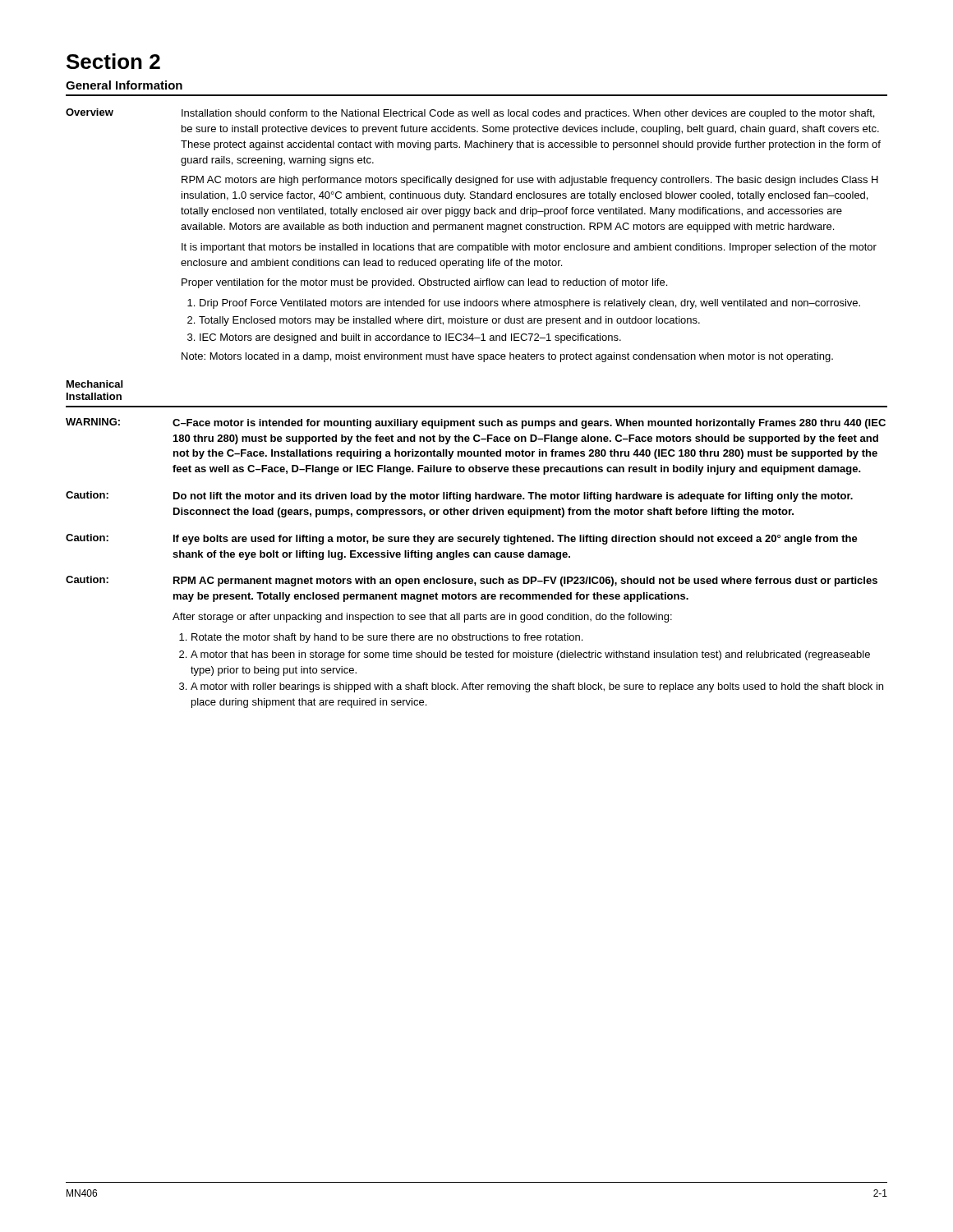Image resolution: width=953 pixels, height=1232 pixels.
Task: Select the block starting "Section 2"
Action: 113,62
